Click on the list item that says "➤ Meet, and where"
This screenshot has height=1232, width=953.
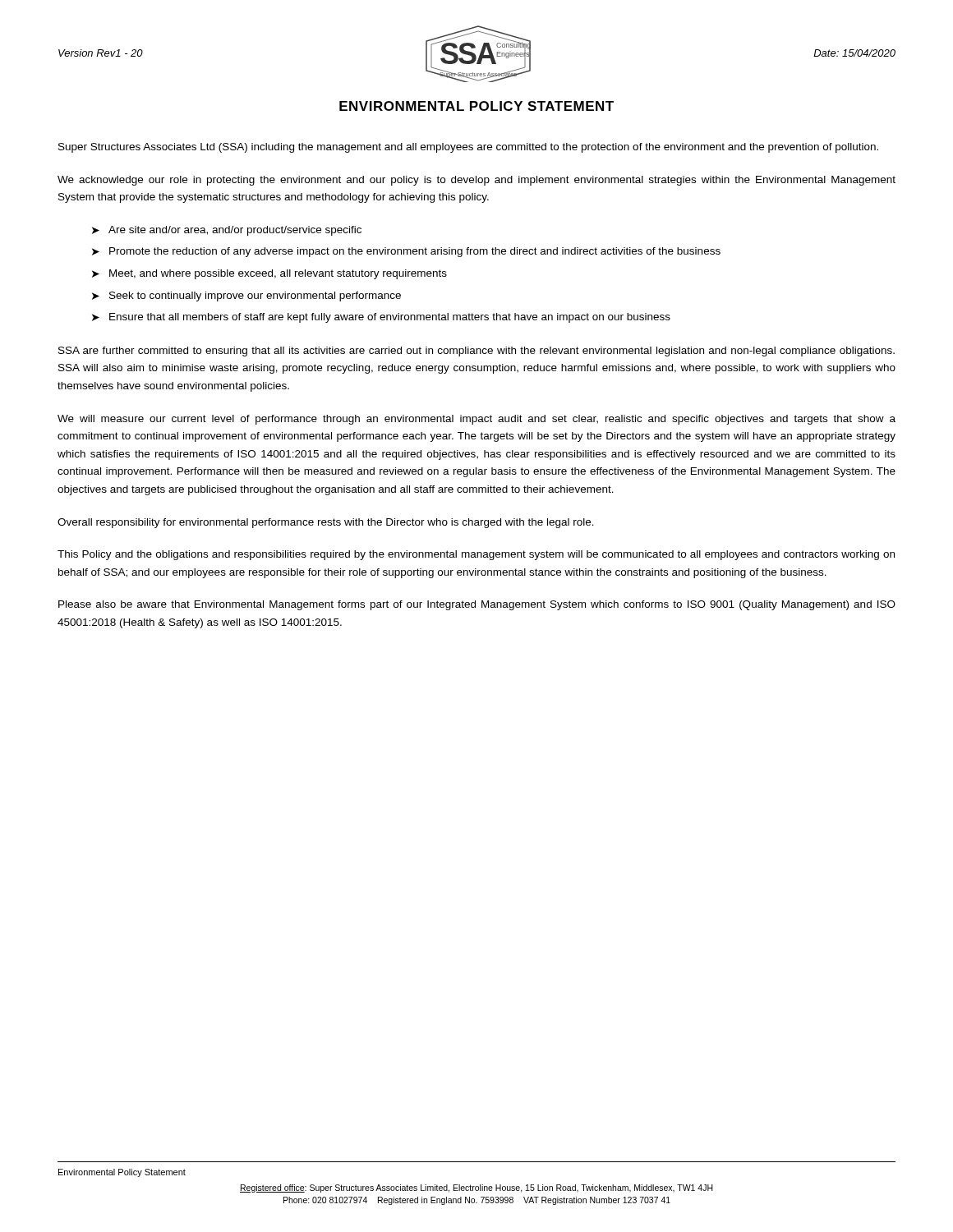click(x=269, y=274)
